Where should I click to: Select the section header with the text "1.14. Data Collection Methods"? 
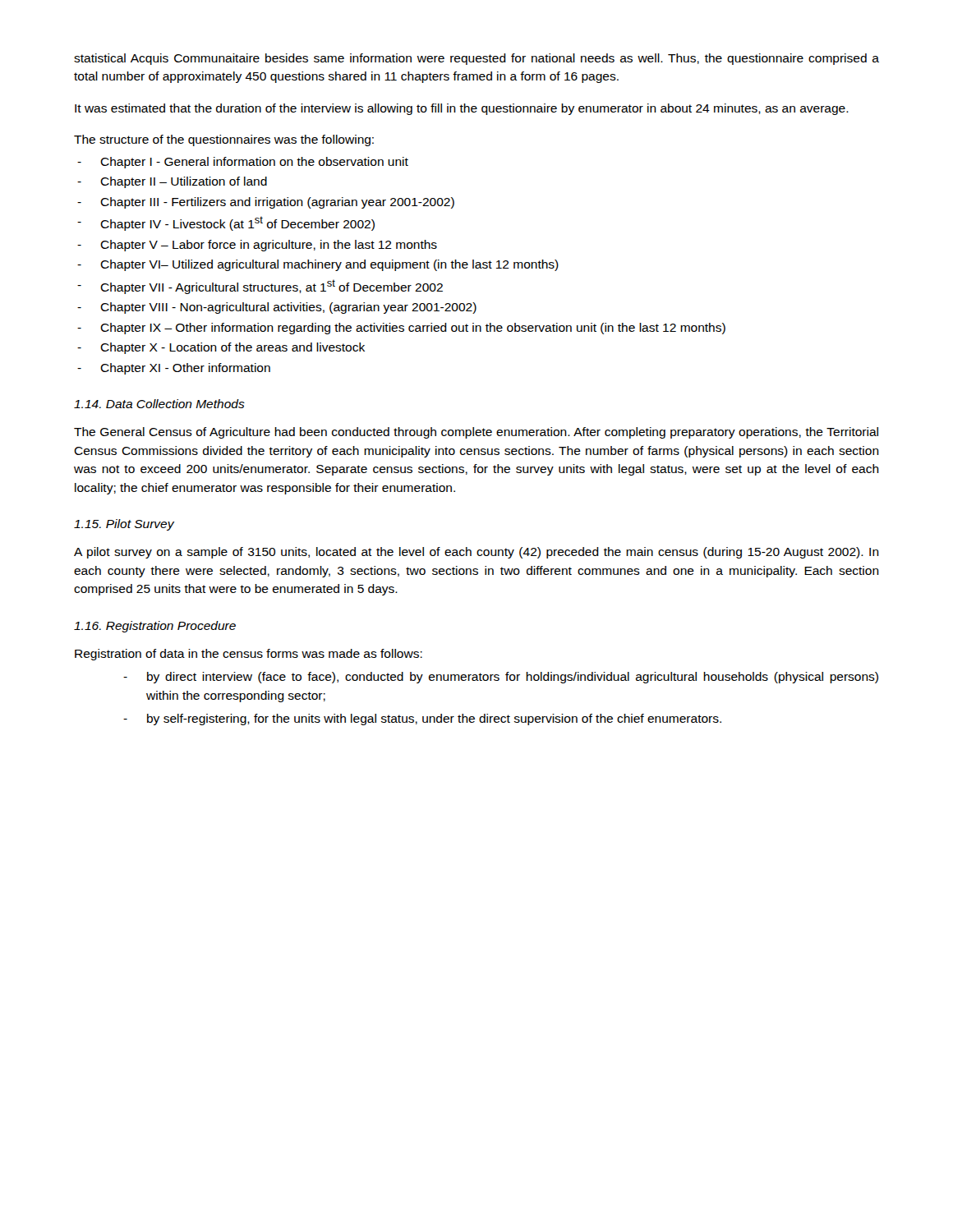point(159,404)
